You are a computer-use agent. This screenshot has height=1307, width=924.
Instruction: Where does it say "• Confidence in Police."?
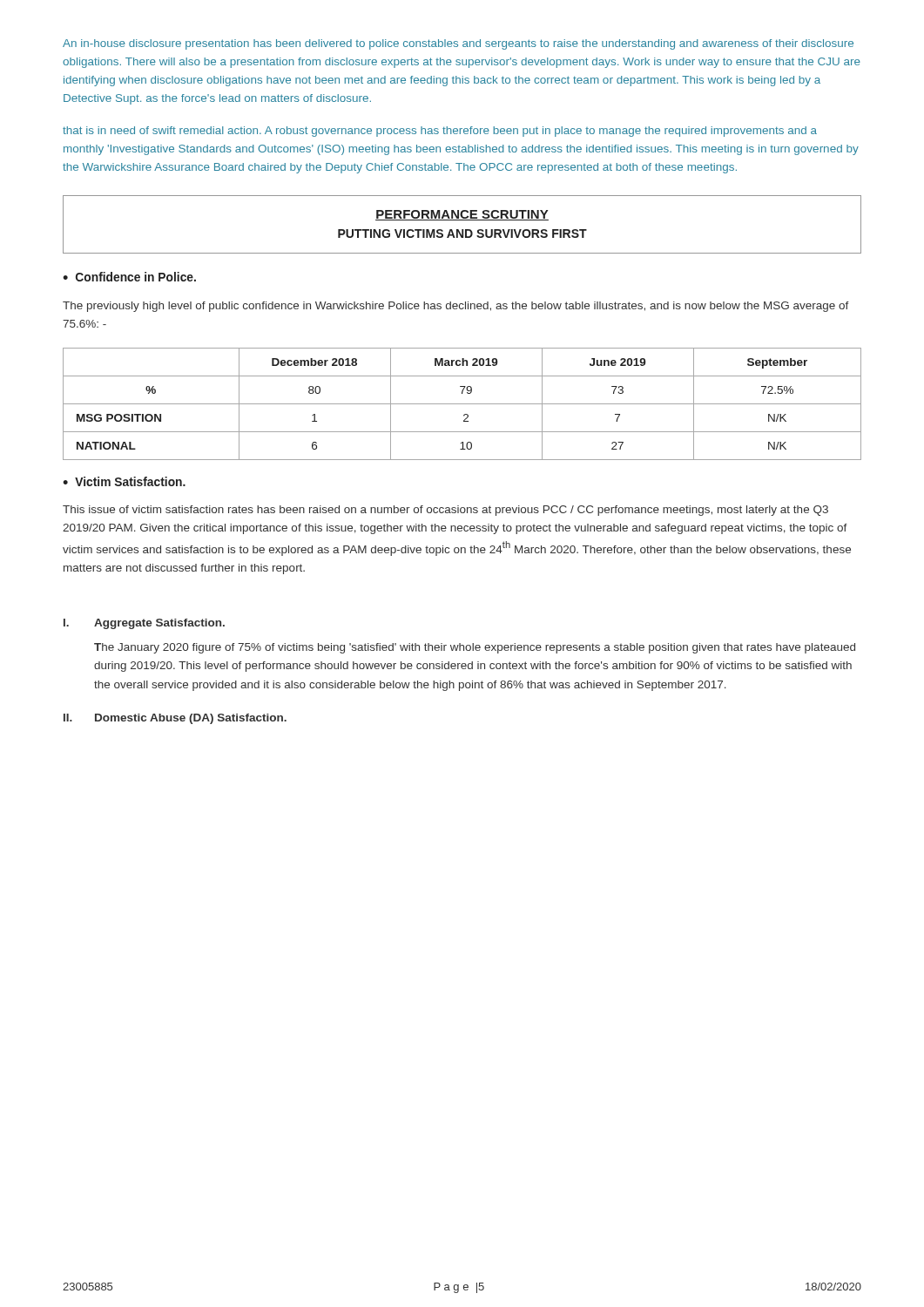tap(130, 279)
